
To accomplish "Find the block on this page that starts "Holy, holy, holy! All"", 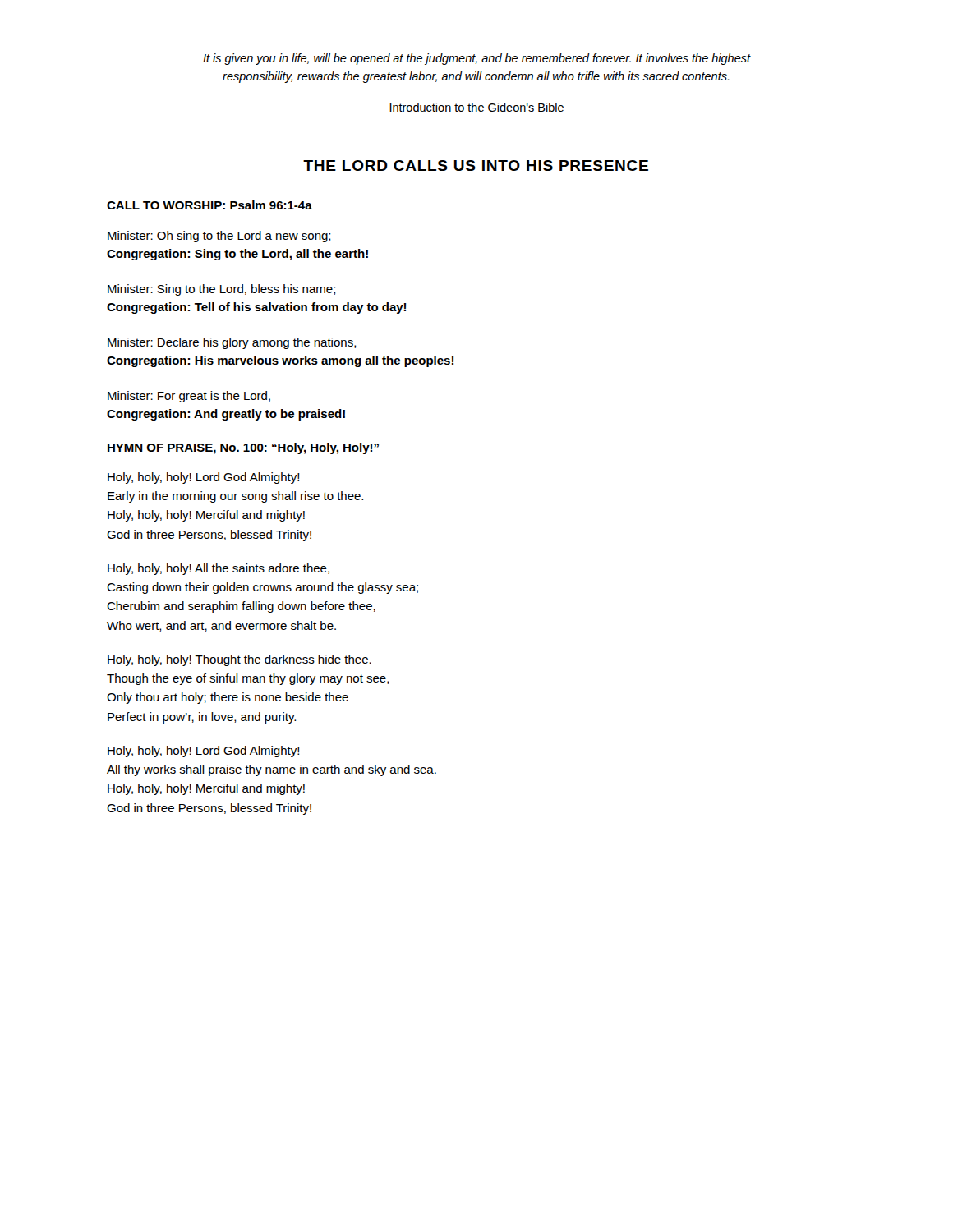I will 263,597.
